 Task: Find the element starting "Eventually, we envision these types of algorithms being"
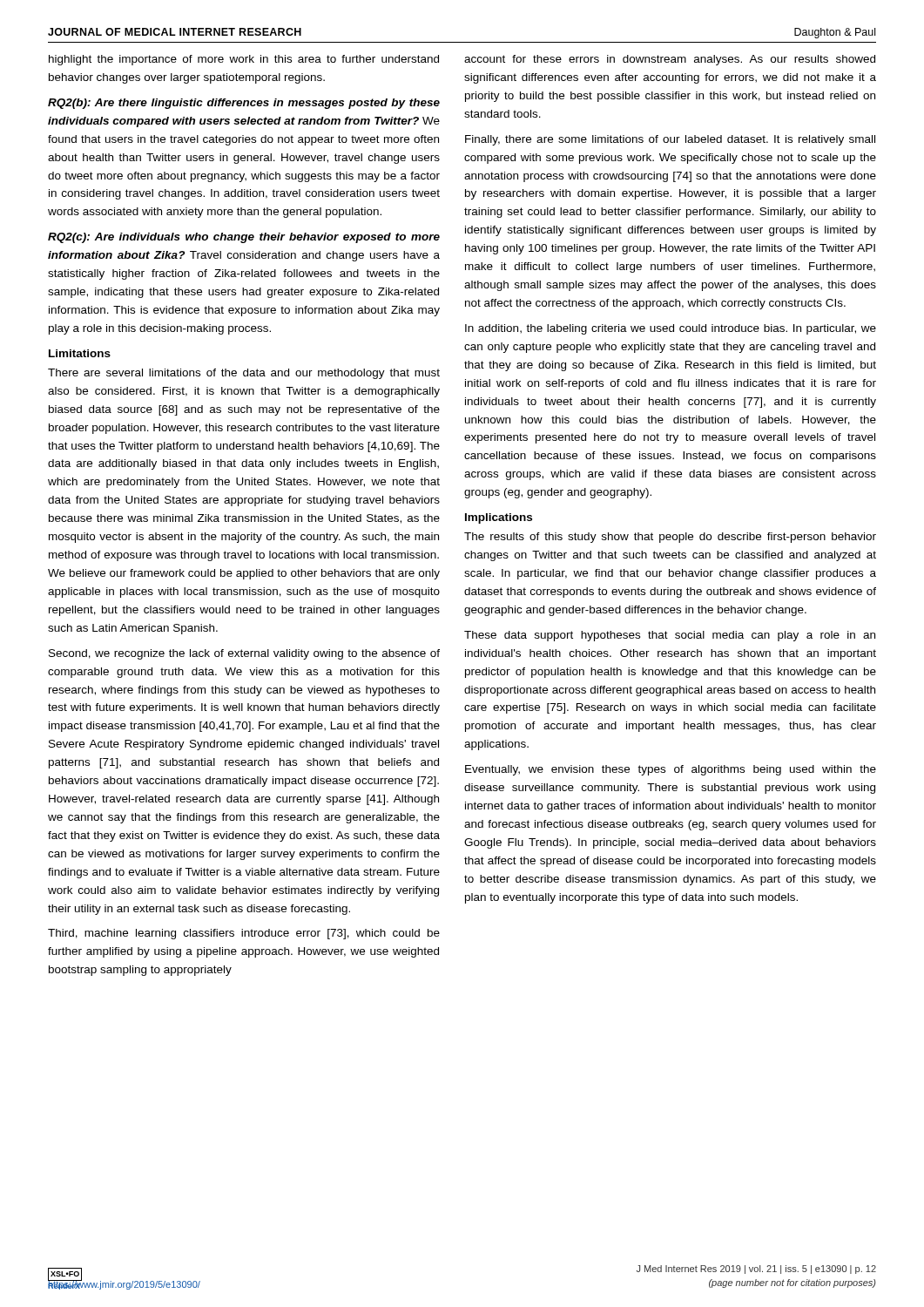[x=670, y=834]
